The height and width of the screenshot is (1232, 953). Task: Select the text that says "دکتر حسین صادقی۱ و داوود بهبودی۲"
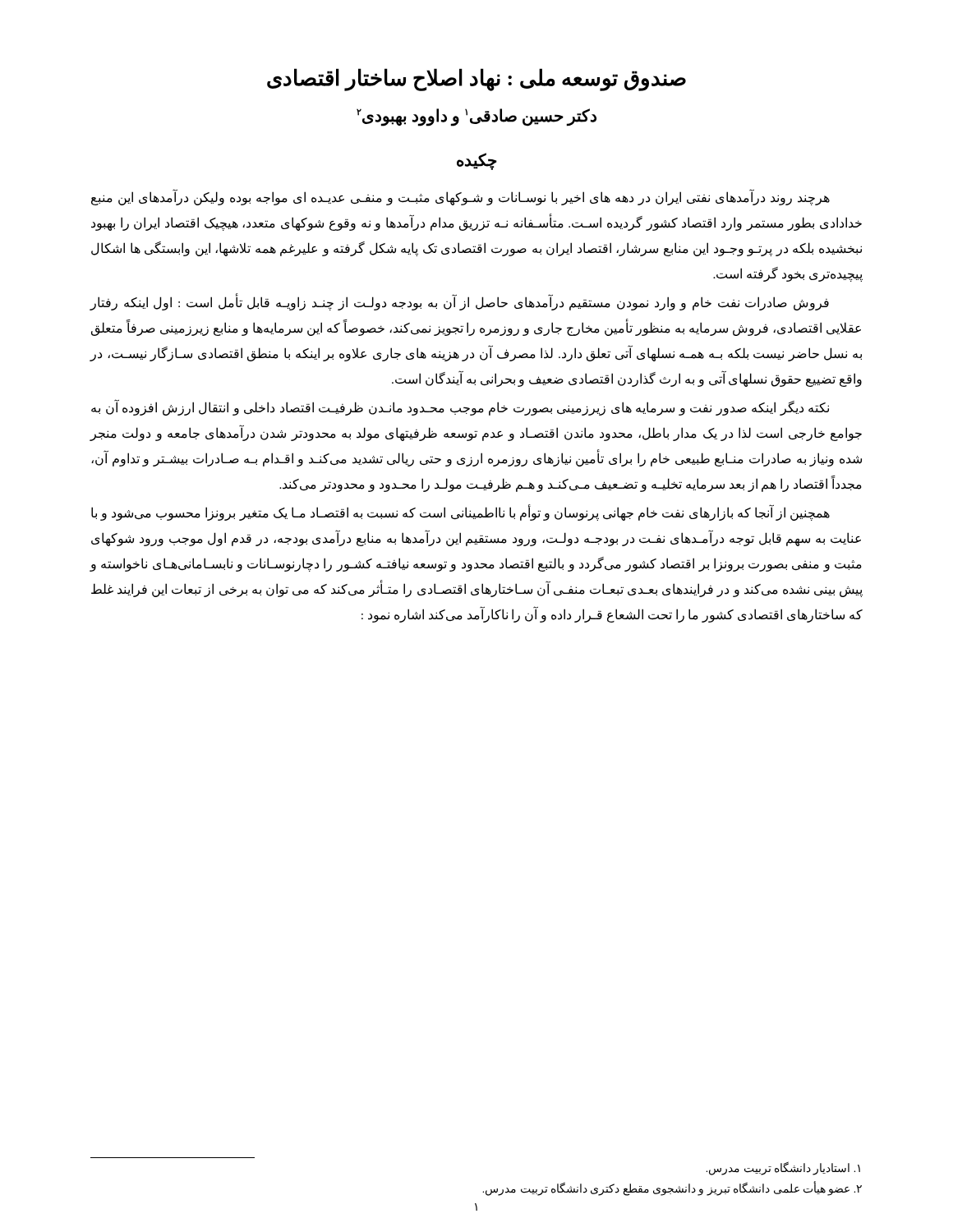(476, 116)
